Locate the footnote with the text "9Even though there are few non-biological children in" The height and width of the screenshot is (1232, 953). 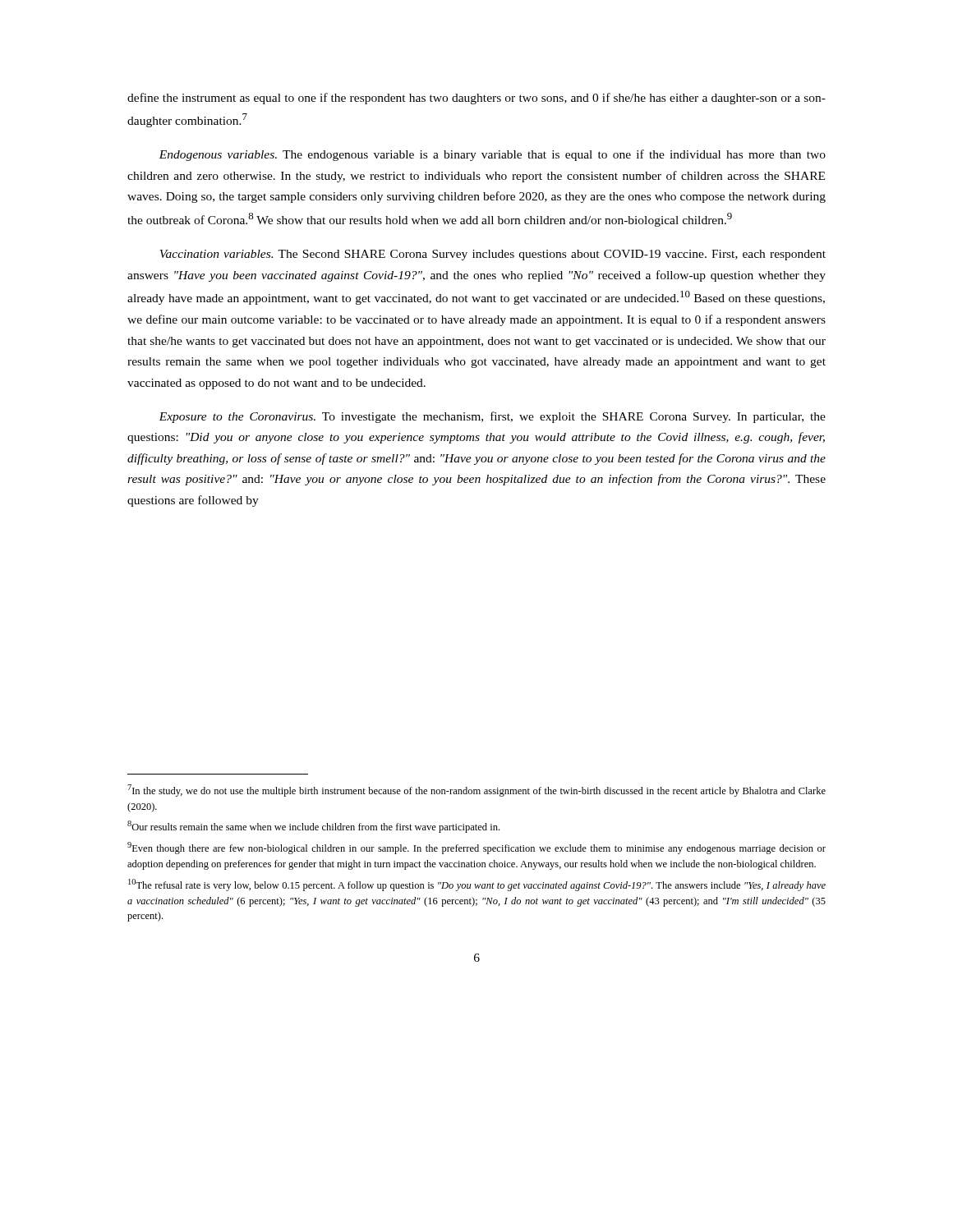coord(476,855)
